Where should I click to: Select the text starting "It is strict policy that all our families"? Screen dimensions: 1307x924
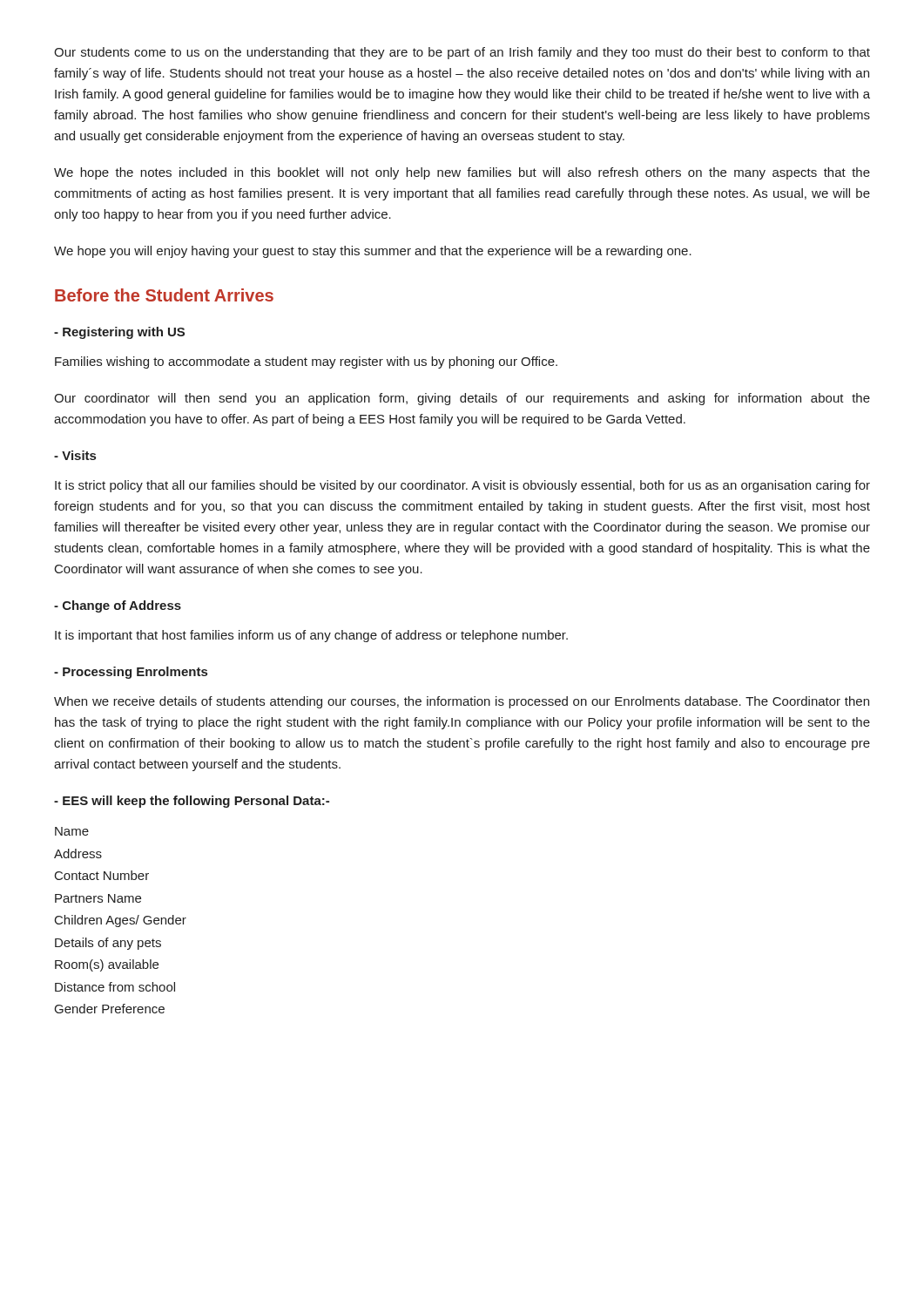click(462, 527)
